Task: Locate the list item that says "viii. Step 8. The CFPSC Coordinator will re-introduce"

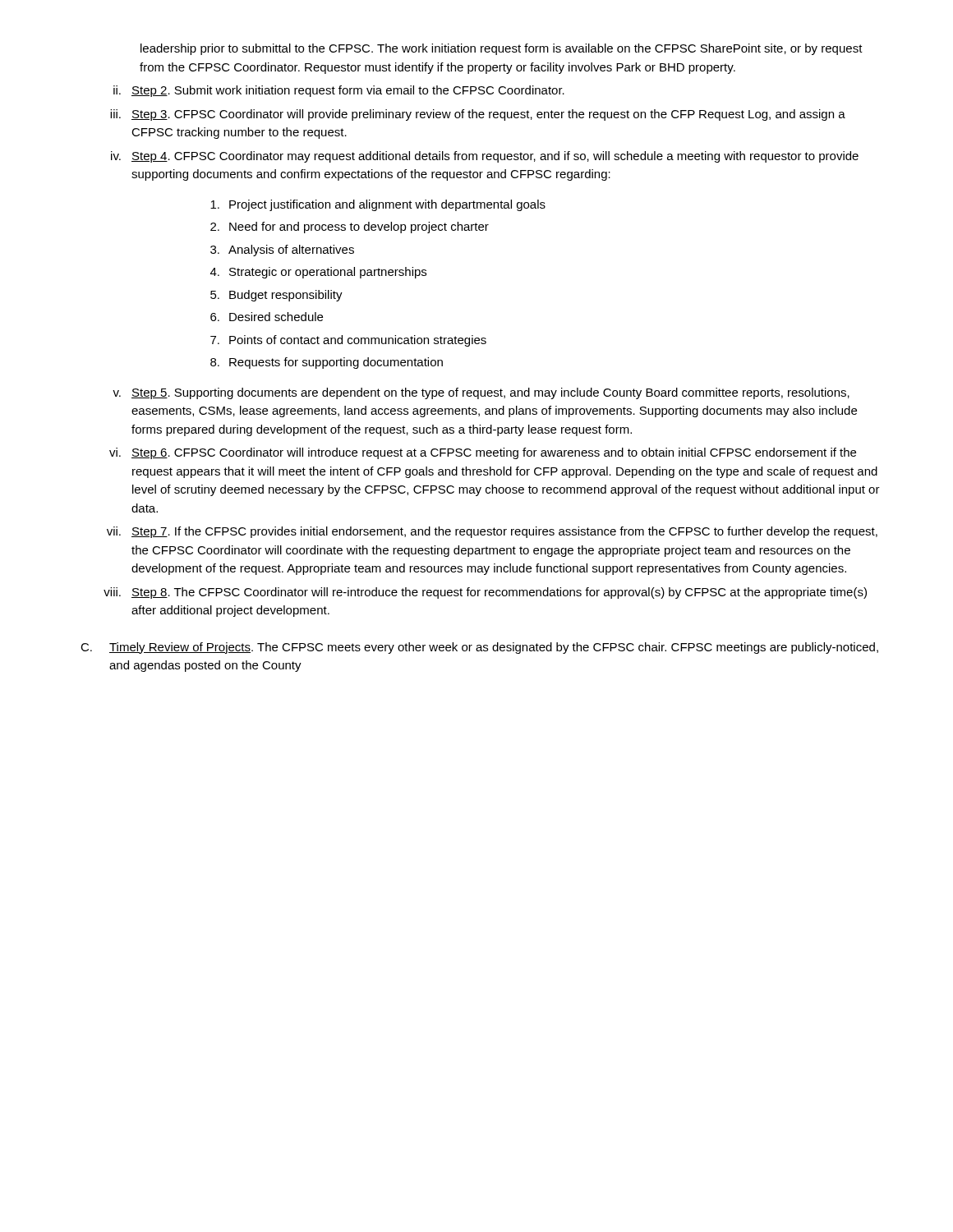Action: click(x=484, y=601)
